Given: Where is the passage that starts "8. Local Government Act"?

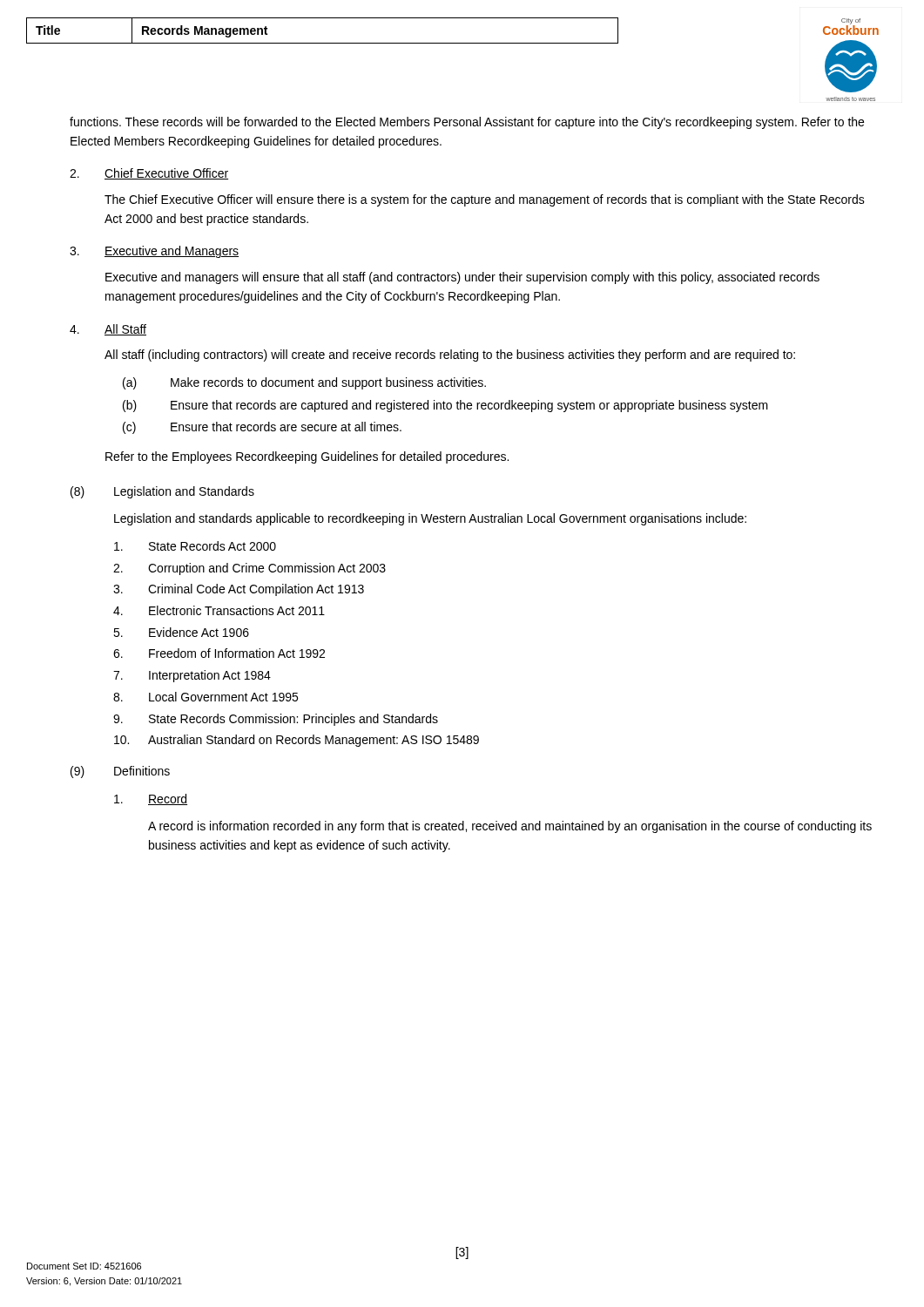Looking at the screenshot, I should click(x=206, y=698).
